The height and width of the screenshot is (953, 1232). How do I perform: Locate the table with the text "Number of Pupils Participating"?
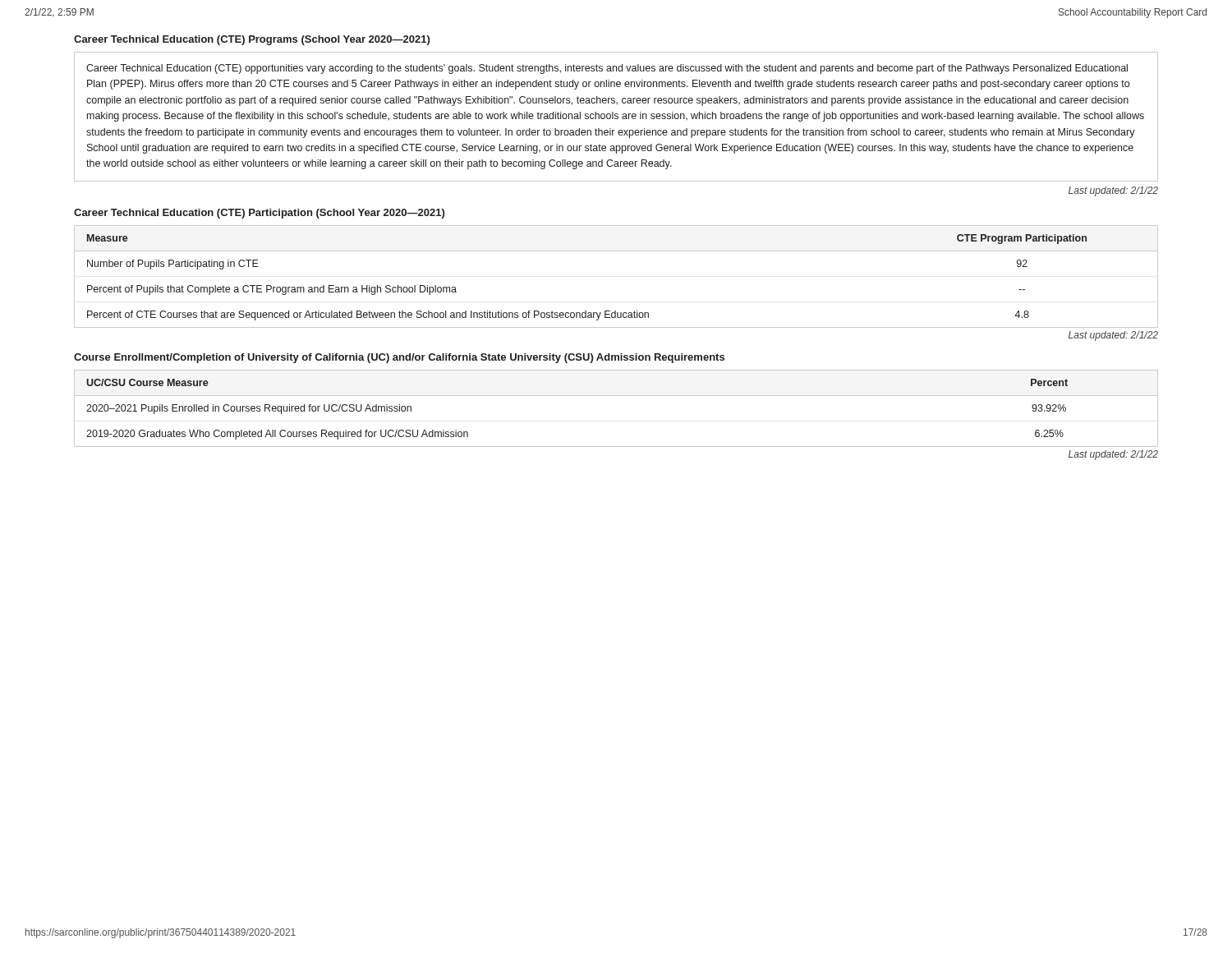pyautogui.click(x=616, y=276)
